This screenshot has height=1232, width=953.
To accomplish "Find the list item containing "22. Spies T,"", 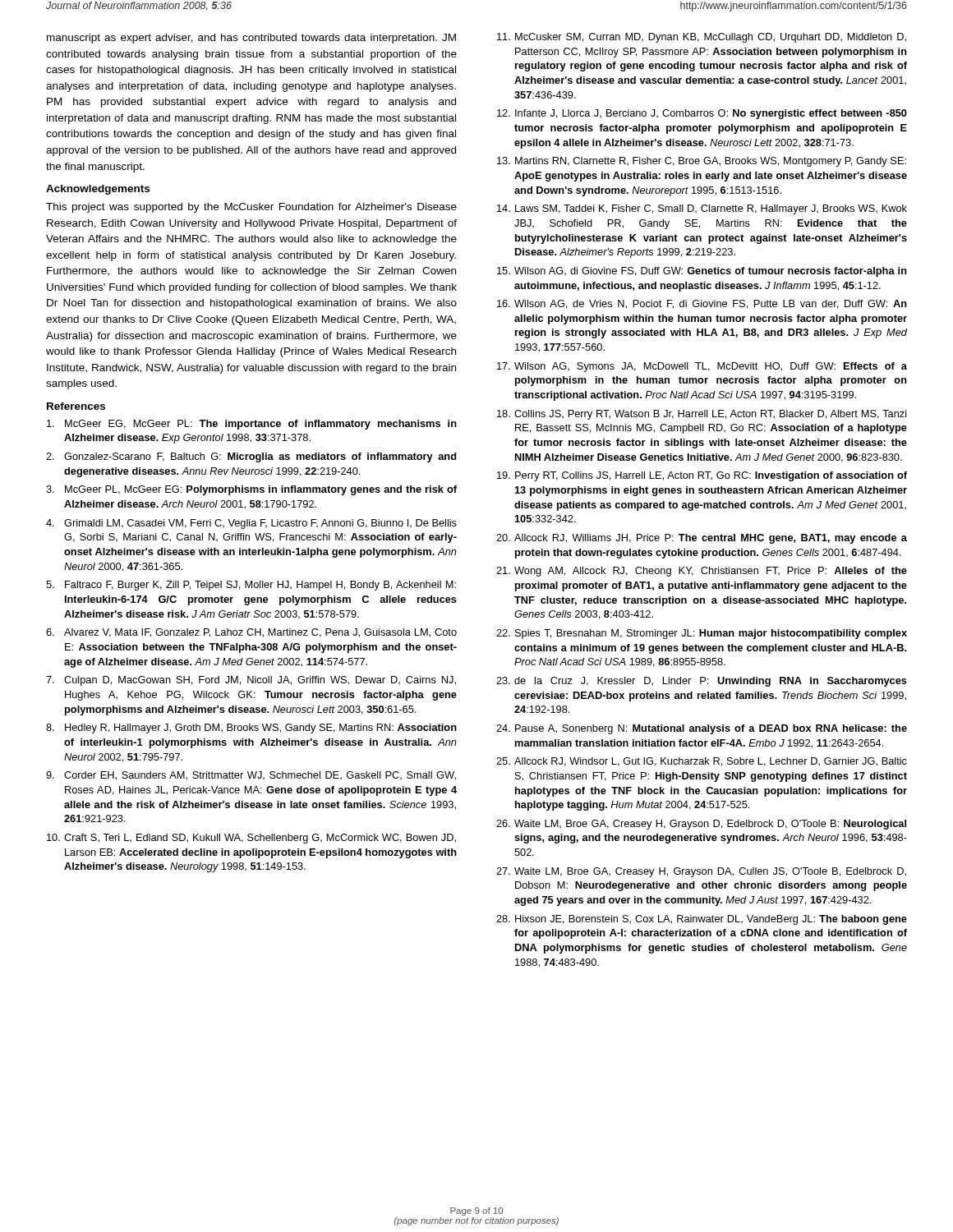I will (x=702, y=648).
